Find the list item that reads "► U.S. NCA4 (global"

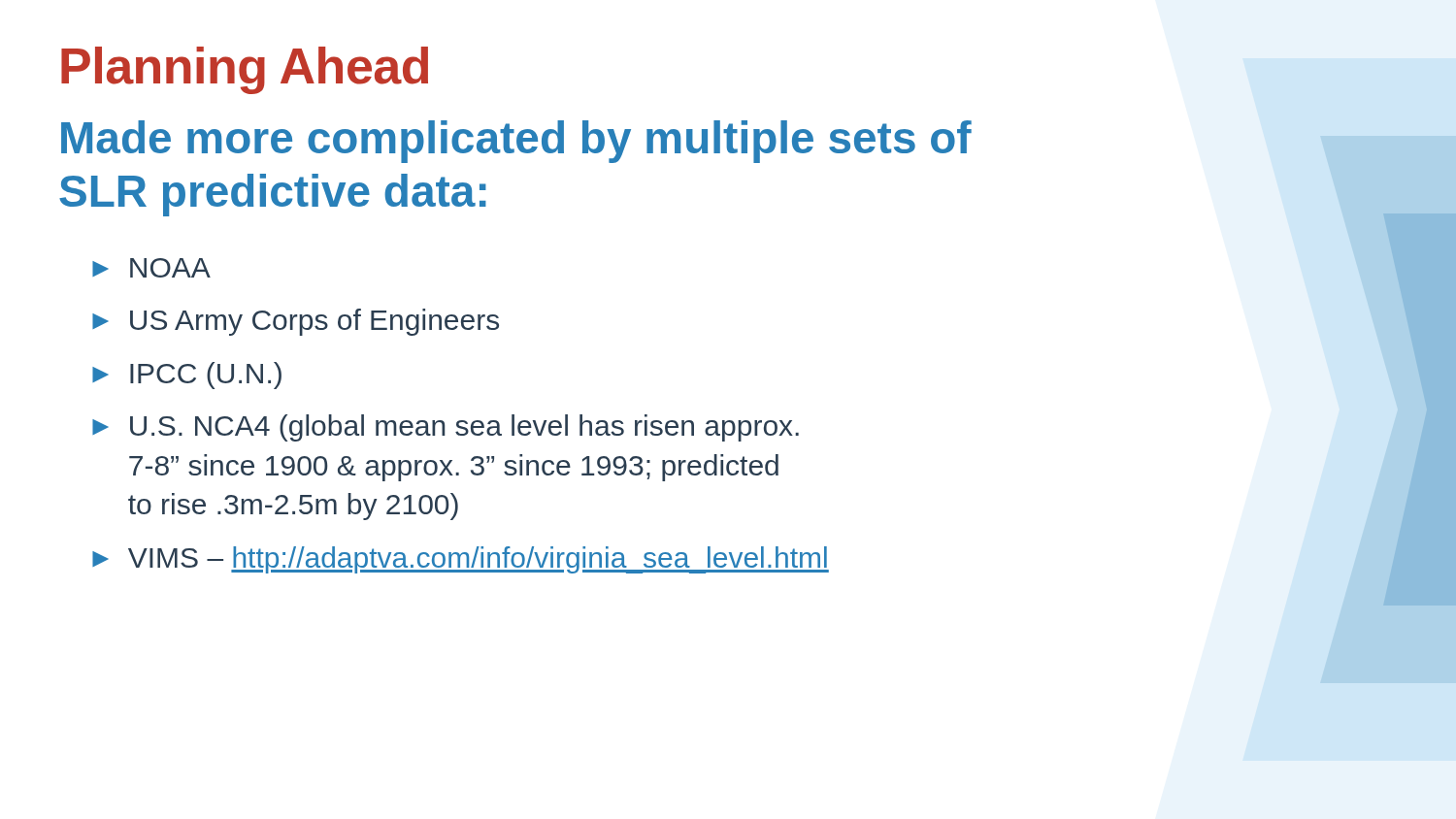pos(444,466)
